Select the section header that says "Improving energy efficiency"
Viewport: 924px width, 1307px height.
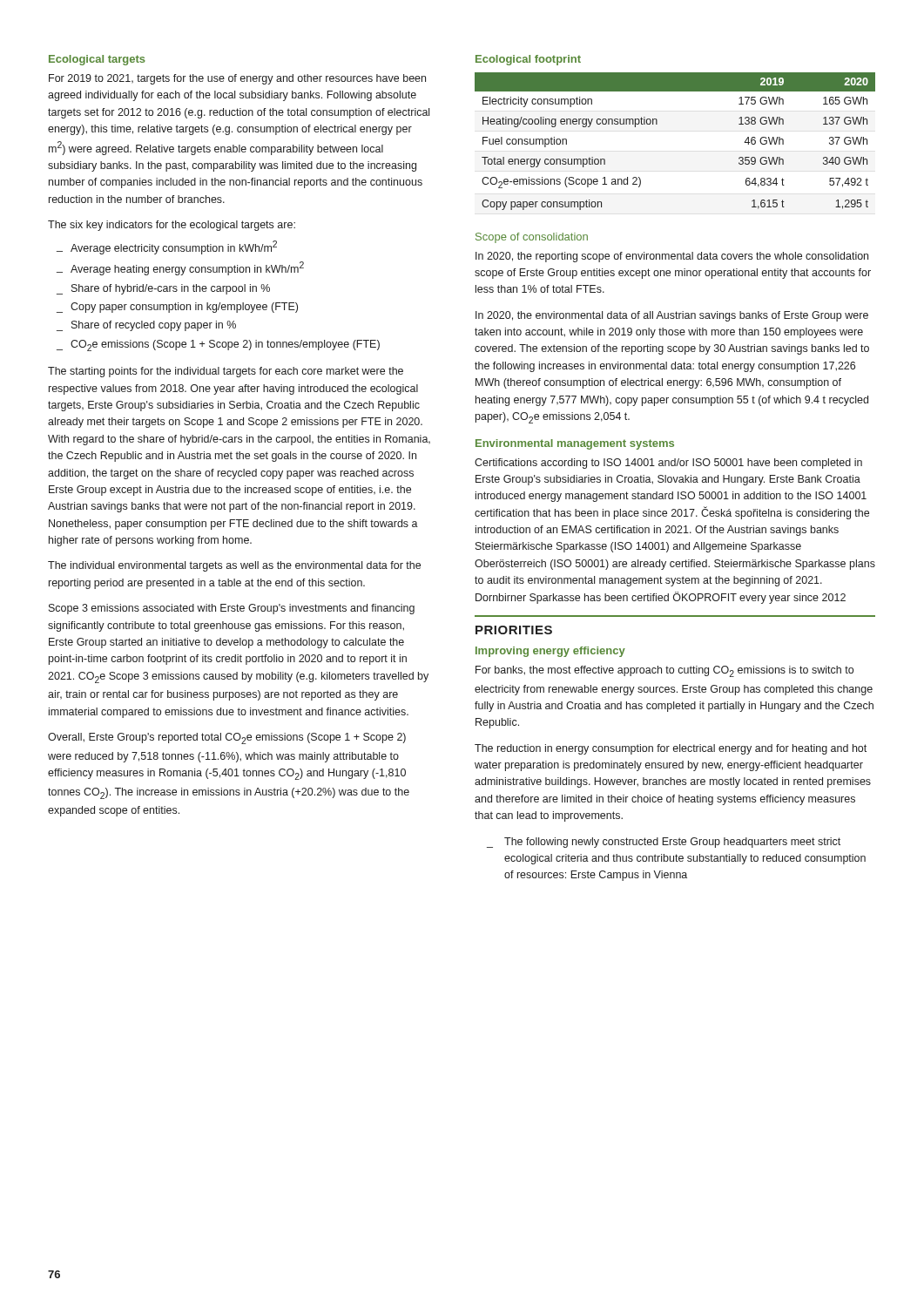[x=550, y=650]
